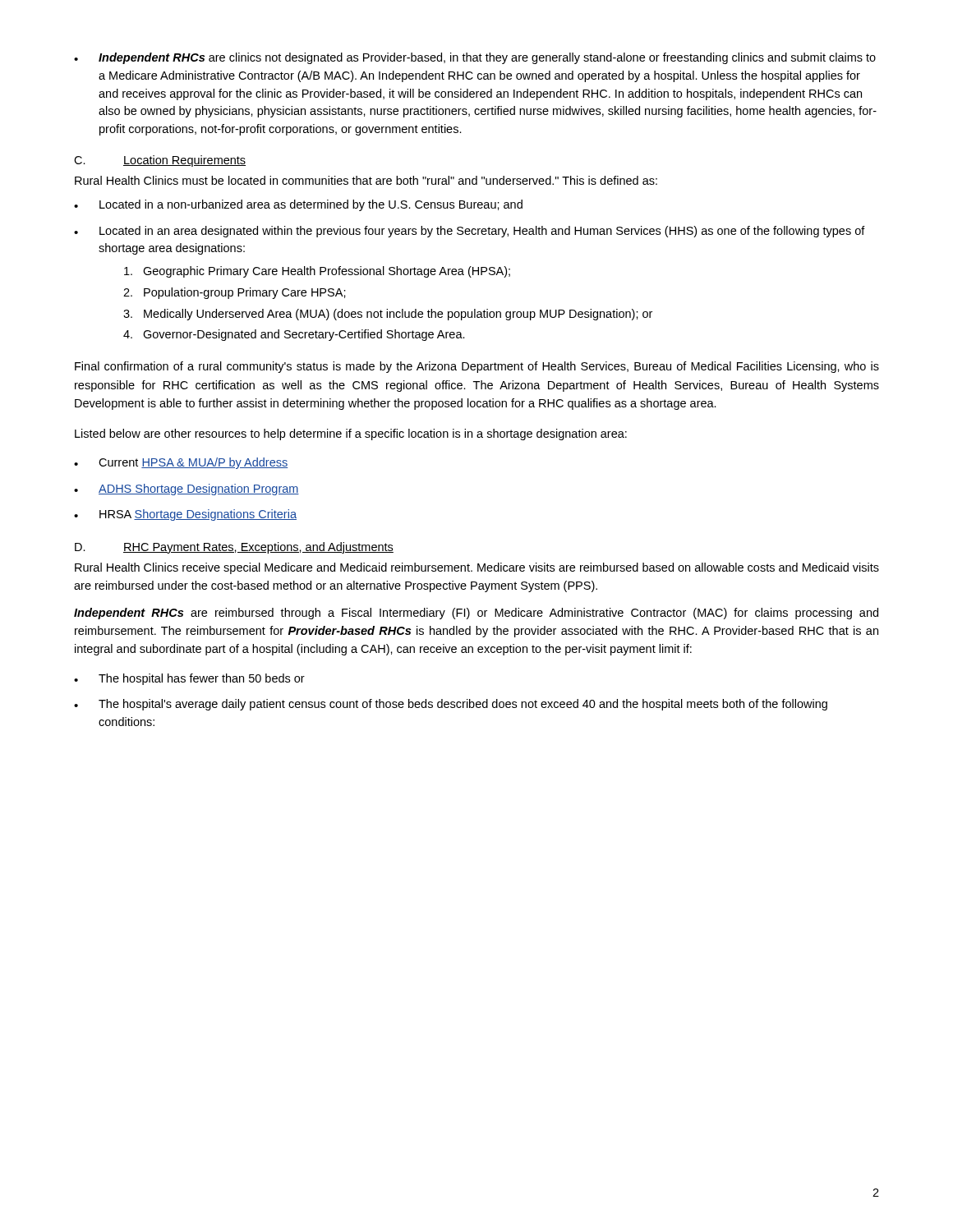Select the list item that says "• HRSA Shortage Designations"
The image size is (953, 1232).
(185, 515)
